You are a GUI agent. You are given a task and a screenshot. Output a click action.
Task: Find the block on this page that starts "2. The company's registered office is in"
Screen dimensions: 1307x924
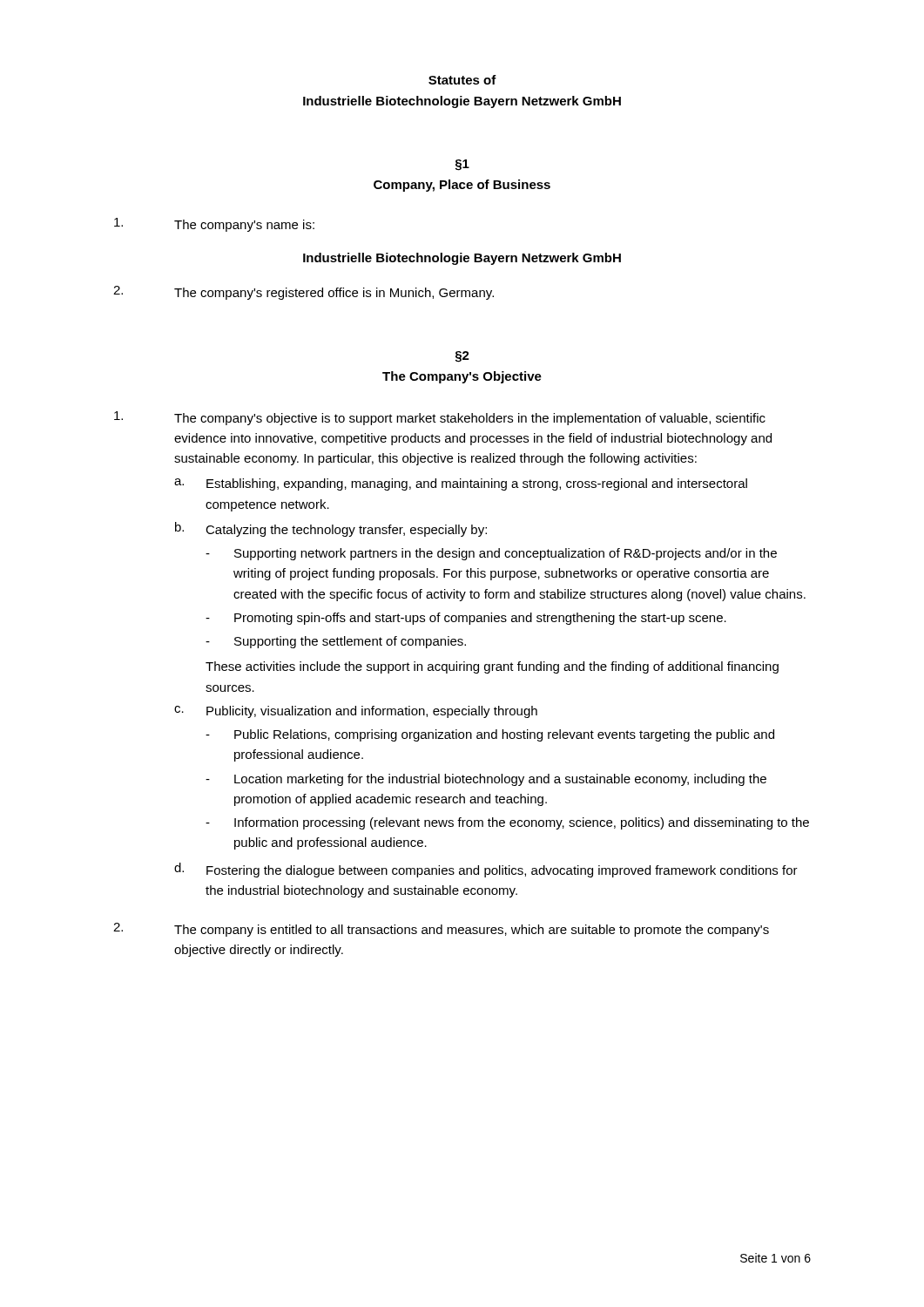pyautogui.click(x=462, y=293)
